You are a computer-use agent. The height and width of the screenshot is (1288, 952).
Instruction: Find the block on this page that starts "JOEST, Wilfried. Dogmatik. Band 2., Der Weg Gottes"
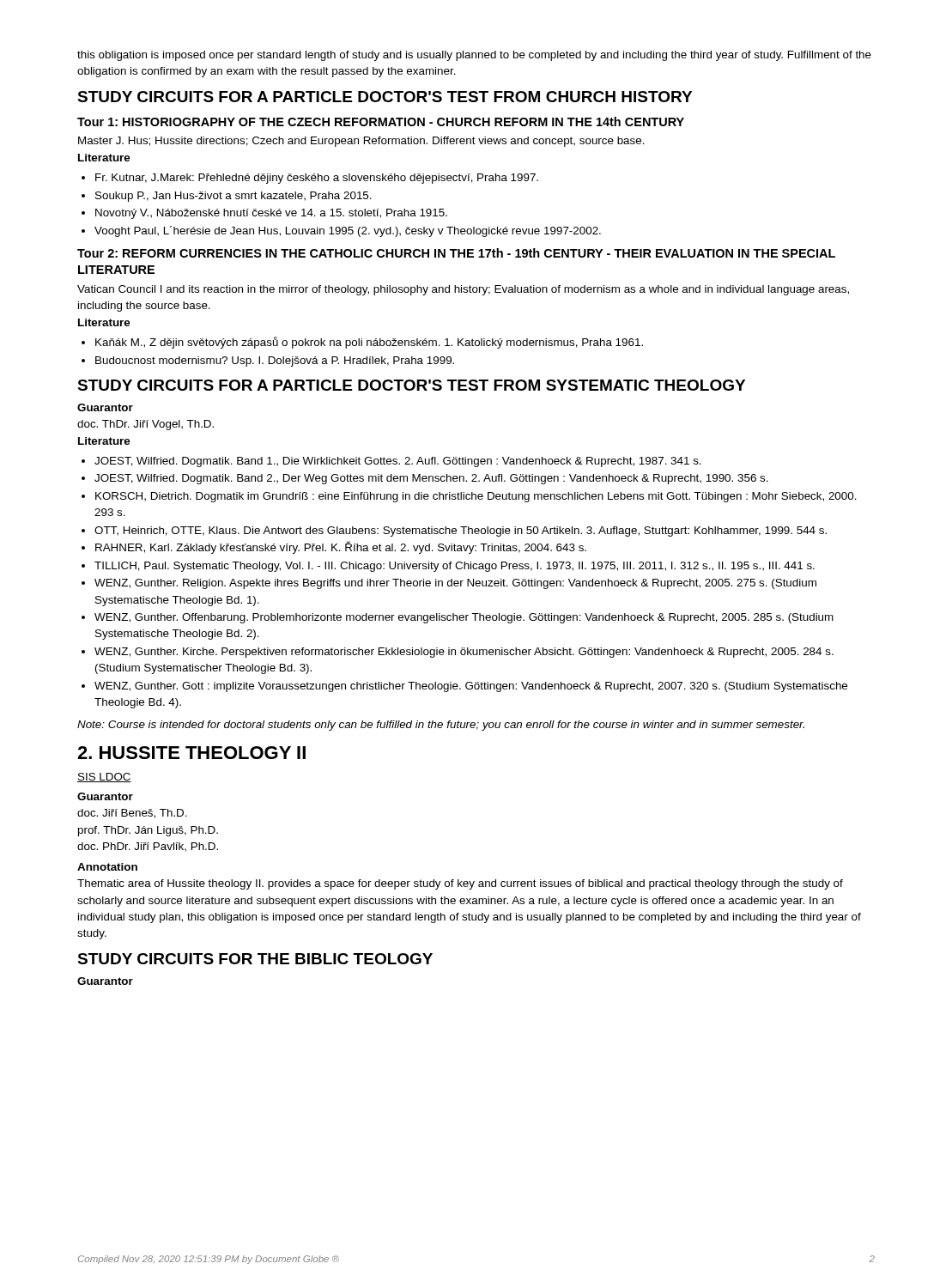432,478
